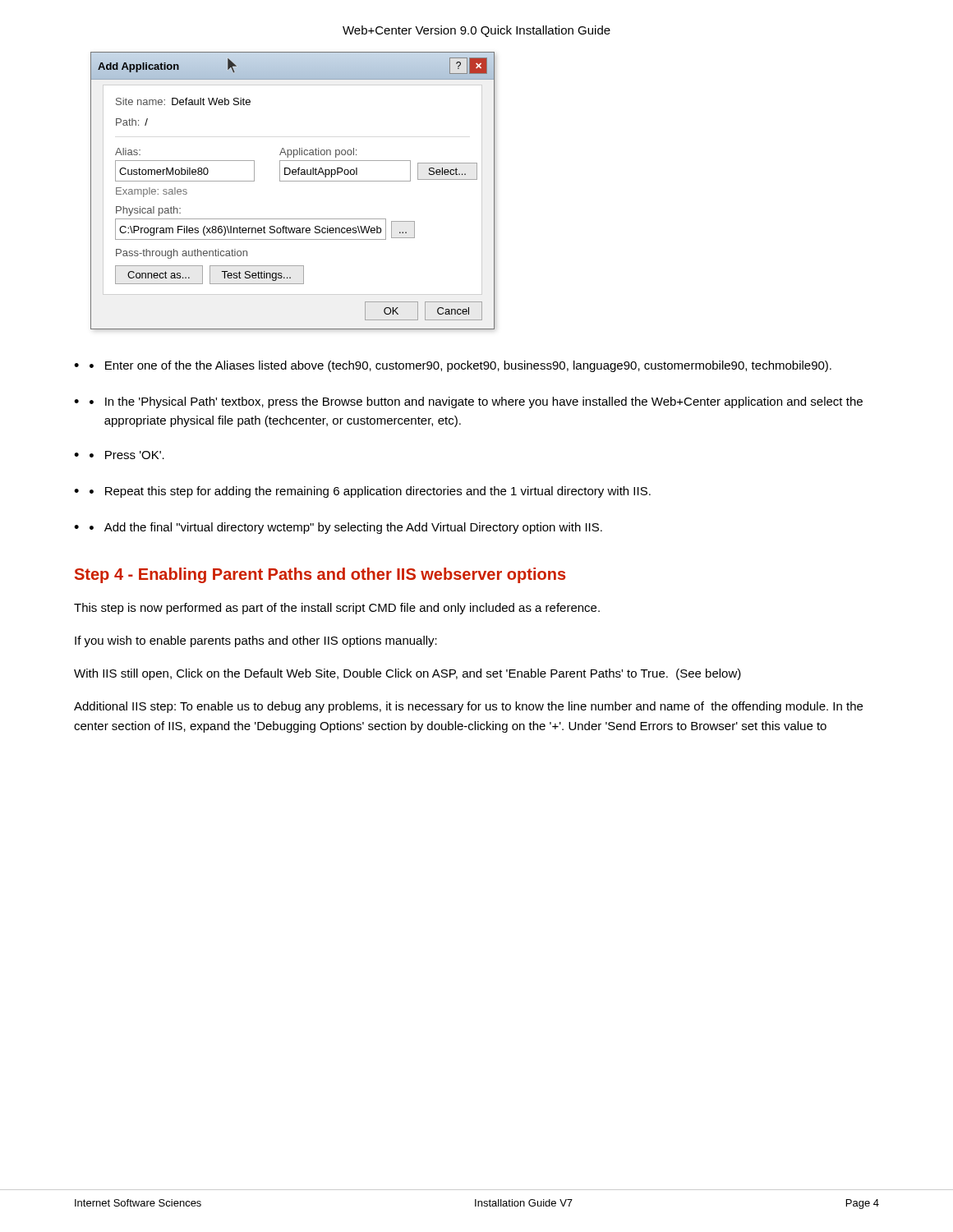Click on the screenshot
953x1232 pixels.
coord(296,191)
